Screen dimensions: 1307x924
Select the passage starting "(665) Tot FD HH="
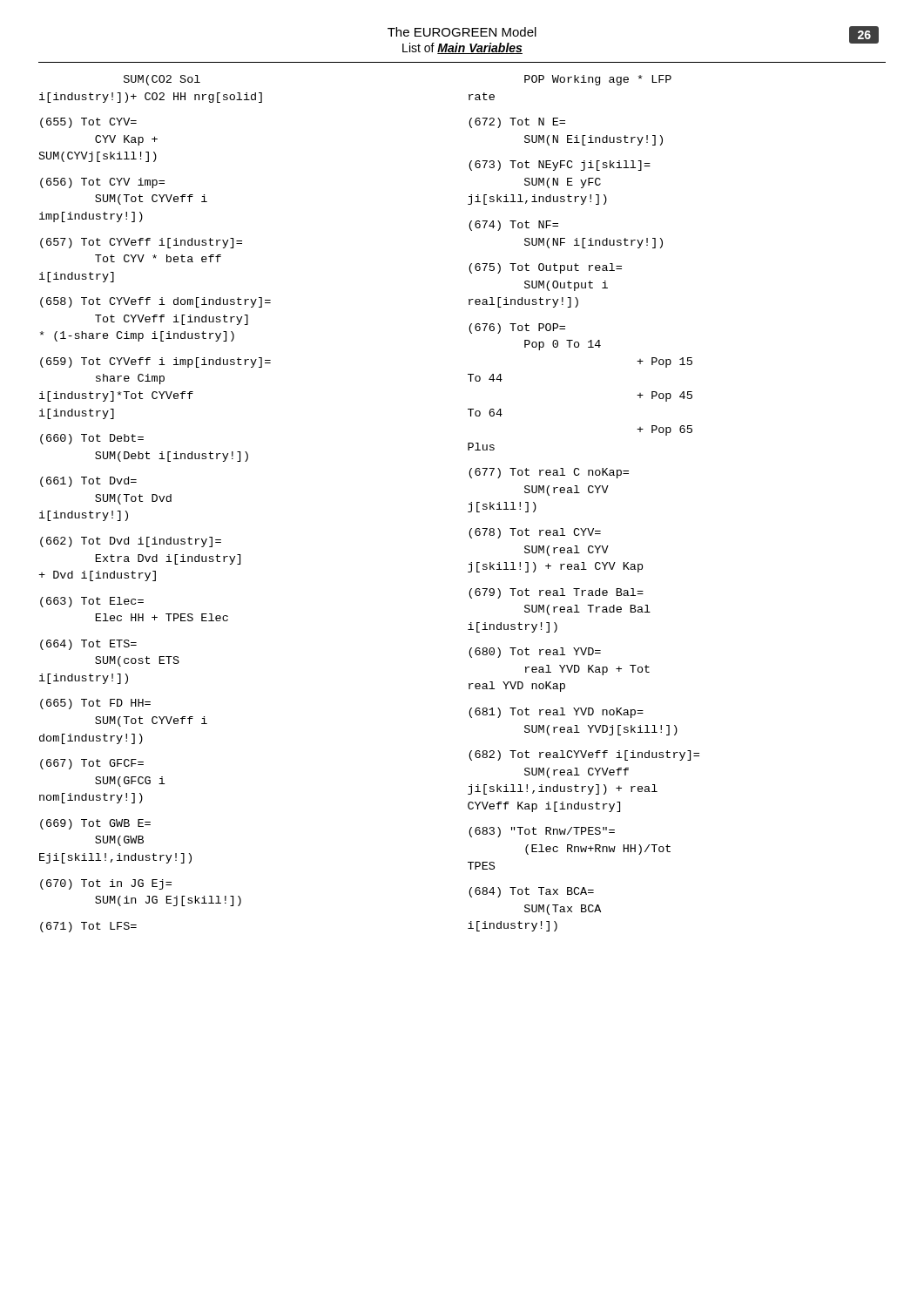[123, 721]
